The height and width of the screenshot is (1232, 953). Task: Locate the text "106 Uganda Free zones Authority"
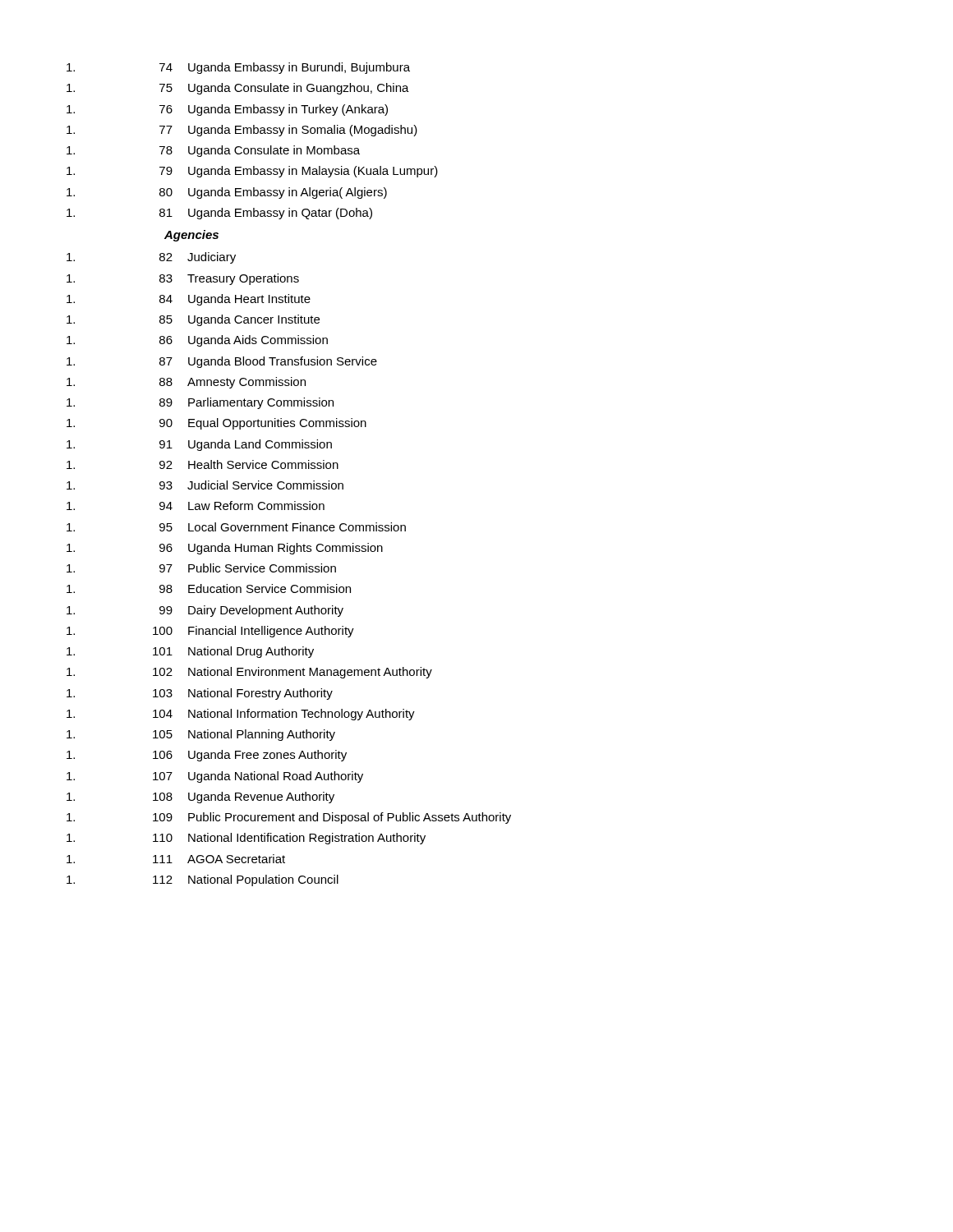point(207,756)
